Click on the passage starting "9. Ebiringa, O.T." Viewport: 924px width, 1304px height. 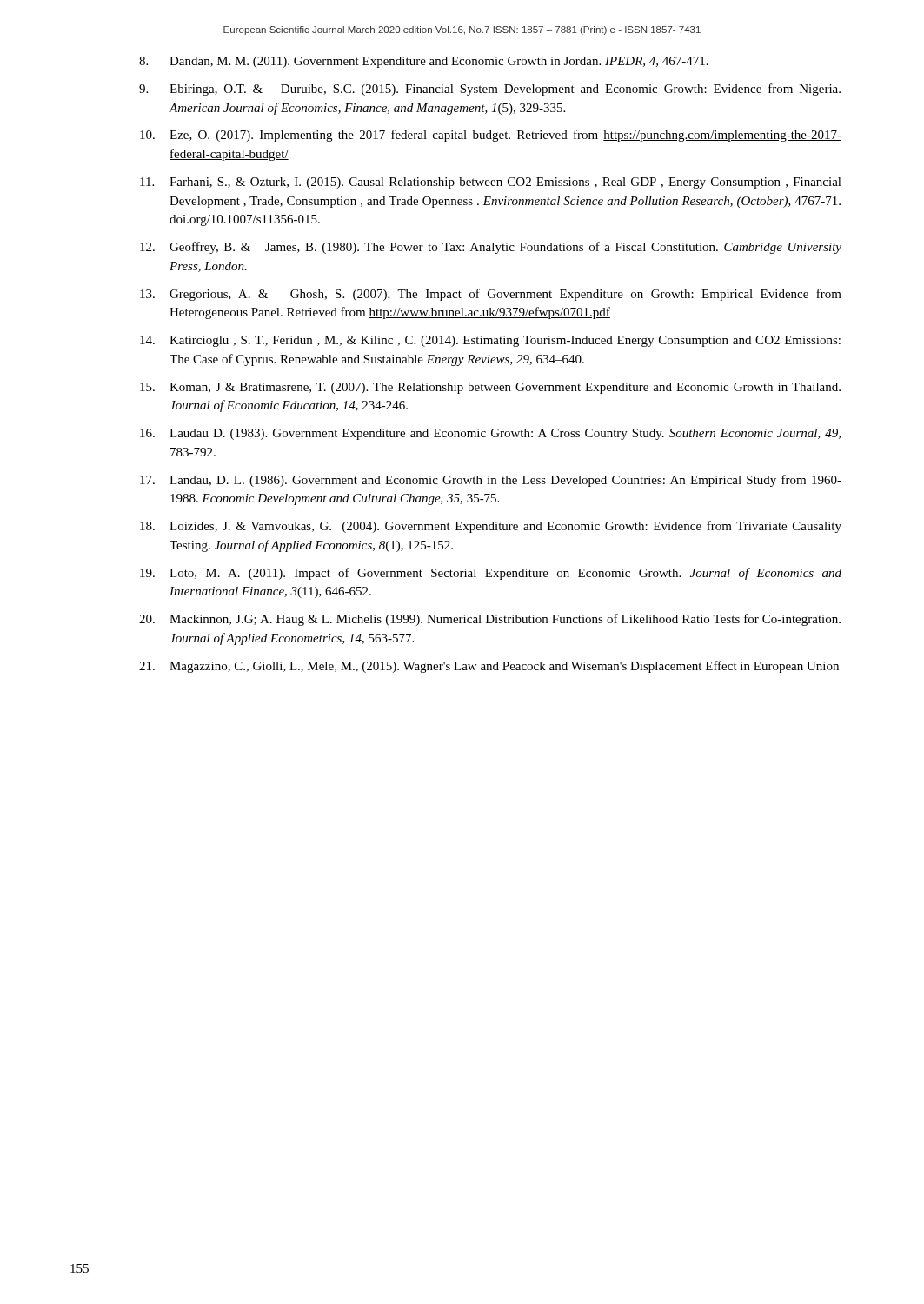point(490,99)
